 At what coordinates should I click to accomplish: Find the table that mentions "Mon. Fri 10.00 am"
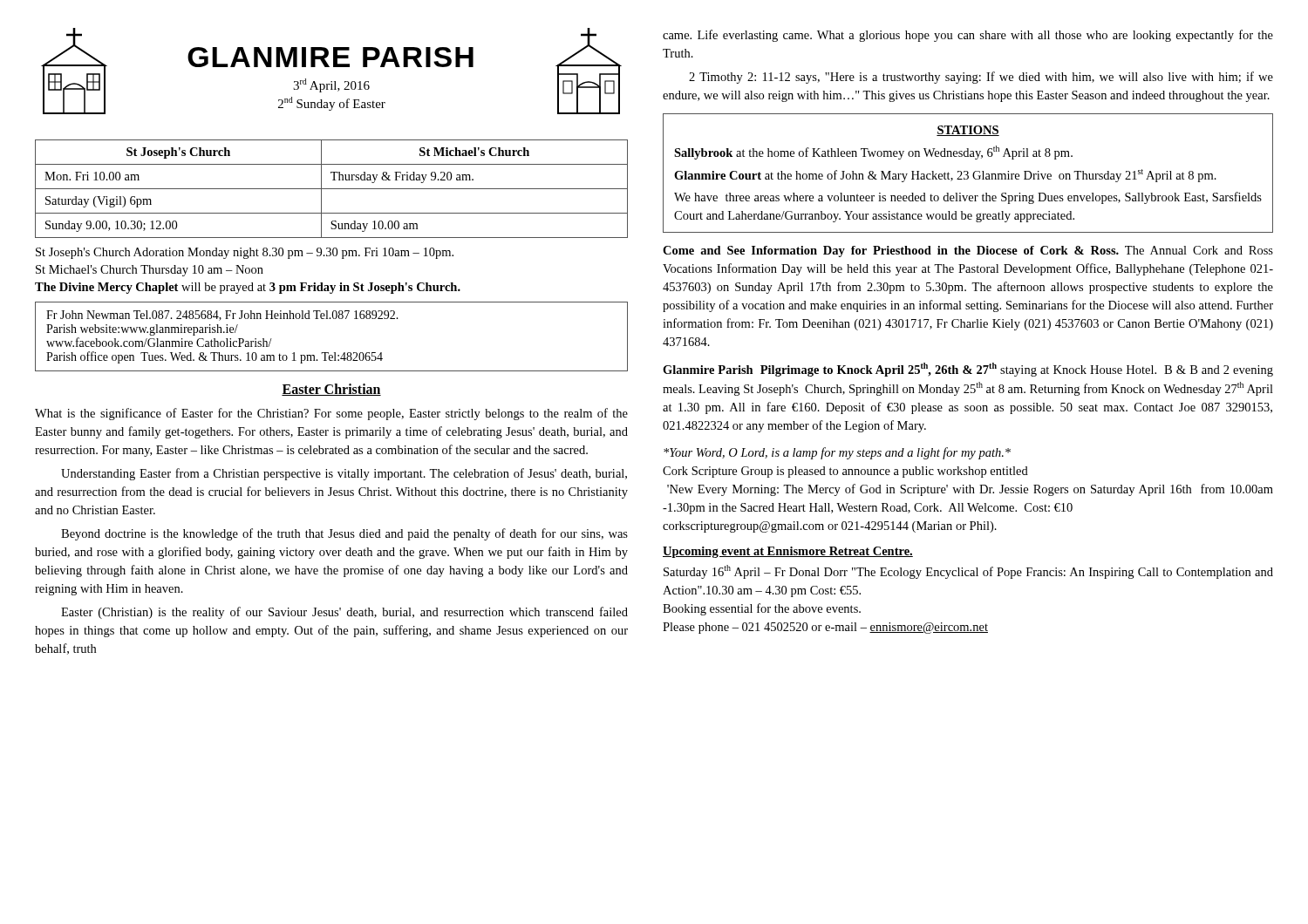(331, 189)
